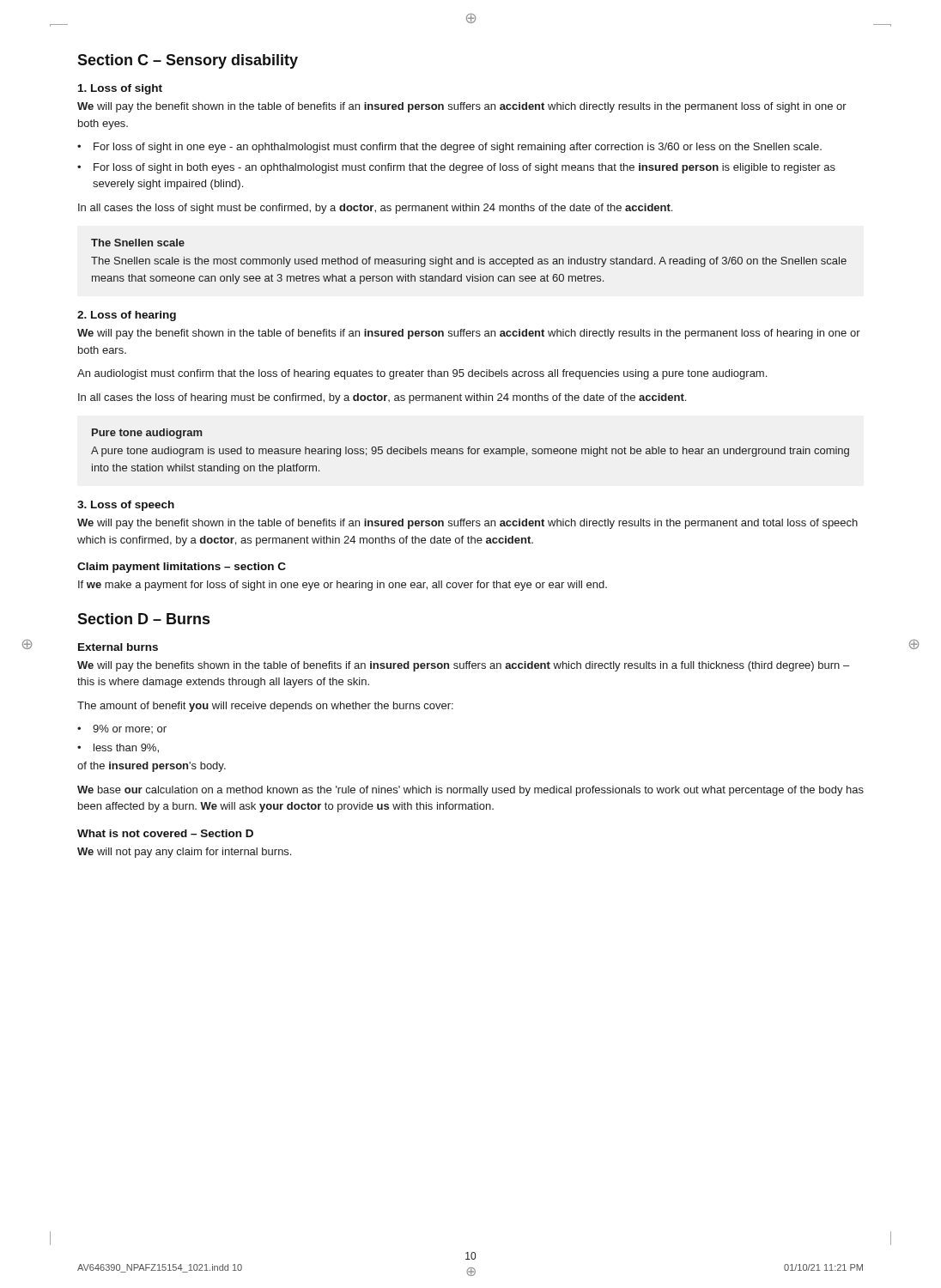Find the element starting "The amount of"

click(266, 705)
